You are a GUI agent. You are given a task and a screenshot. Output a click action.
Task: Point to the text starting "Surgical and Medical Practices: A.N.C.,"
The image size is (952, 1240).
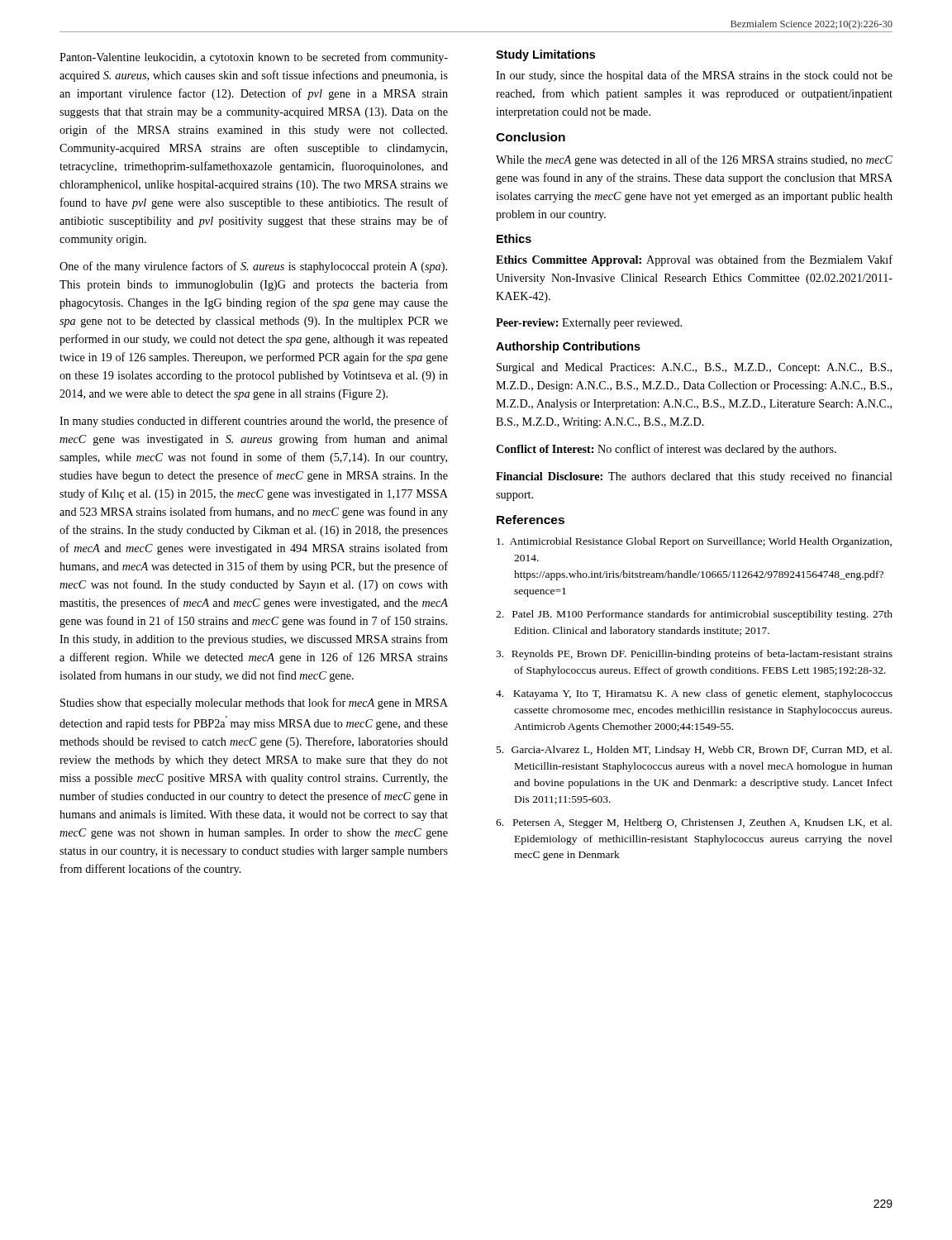tap(694, 394)
